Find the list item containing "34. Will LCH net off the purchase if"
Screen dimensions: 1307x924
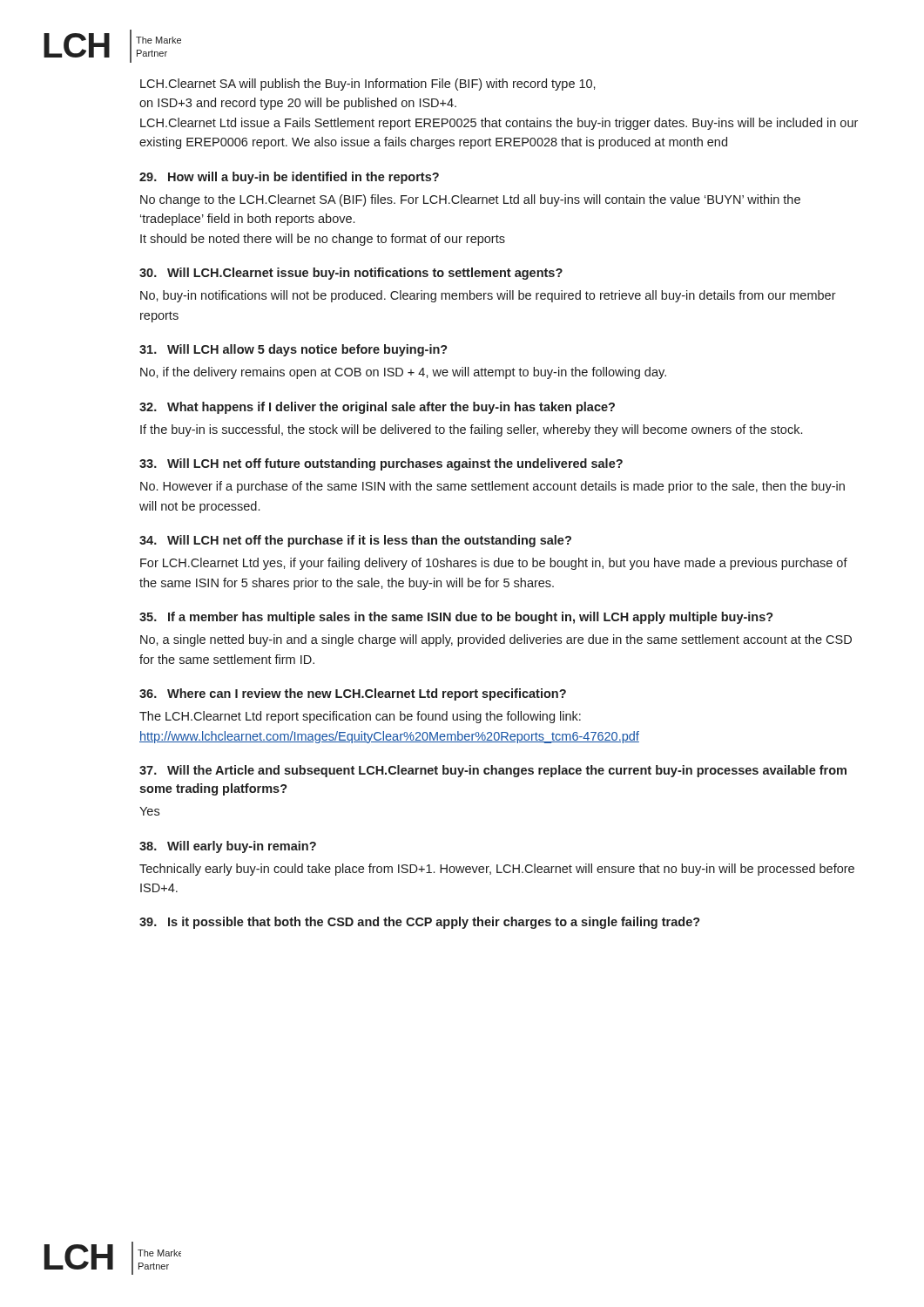[501, 562]
